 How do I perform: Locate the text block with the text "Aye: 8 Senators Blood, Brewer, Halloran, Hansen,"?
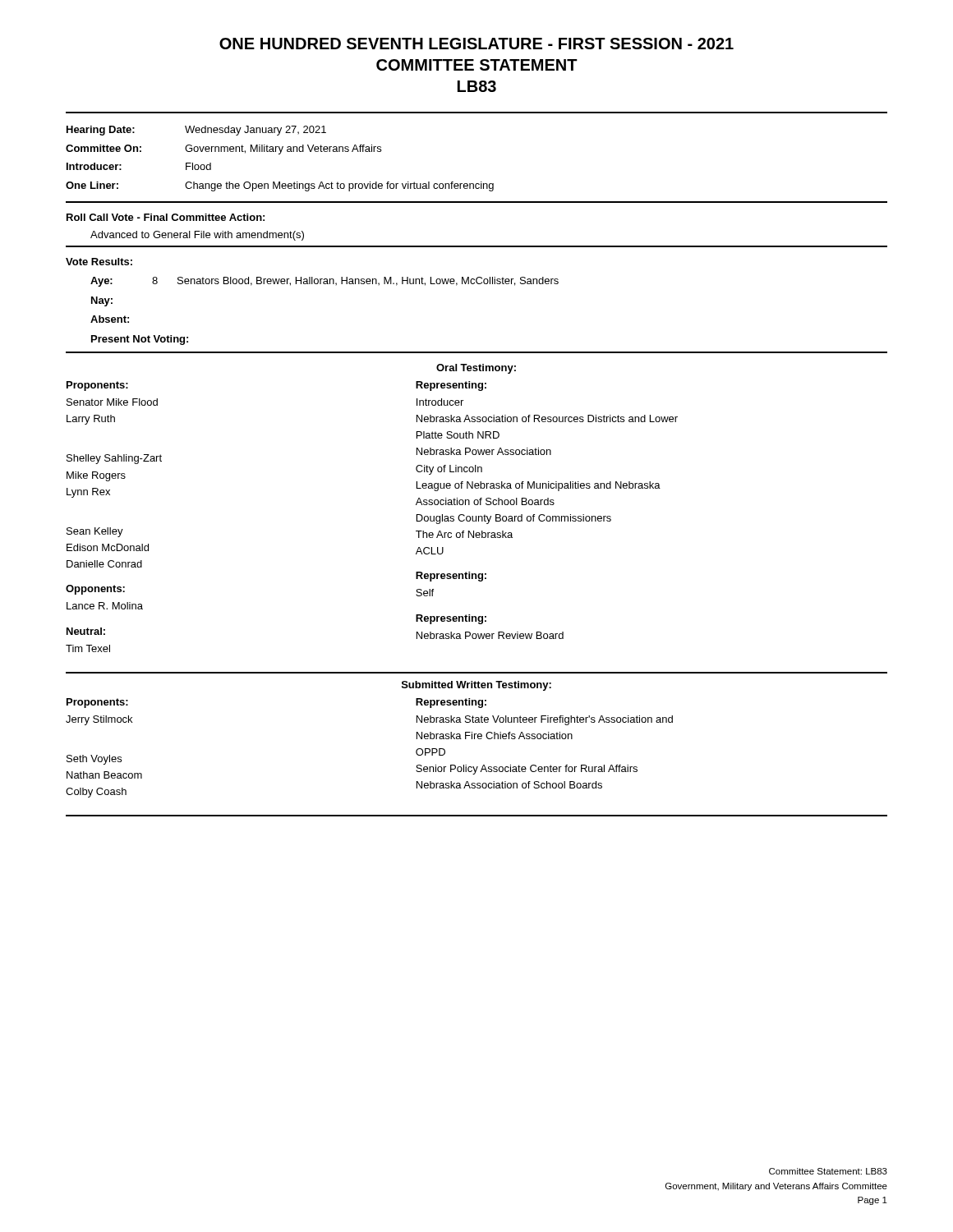pyautogui.click(x=489, y=281)
